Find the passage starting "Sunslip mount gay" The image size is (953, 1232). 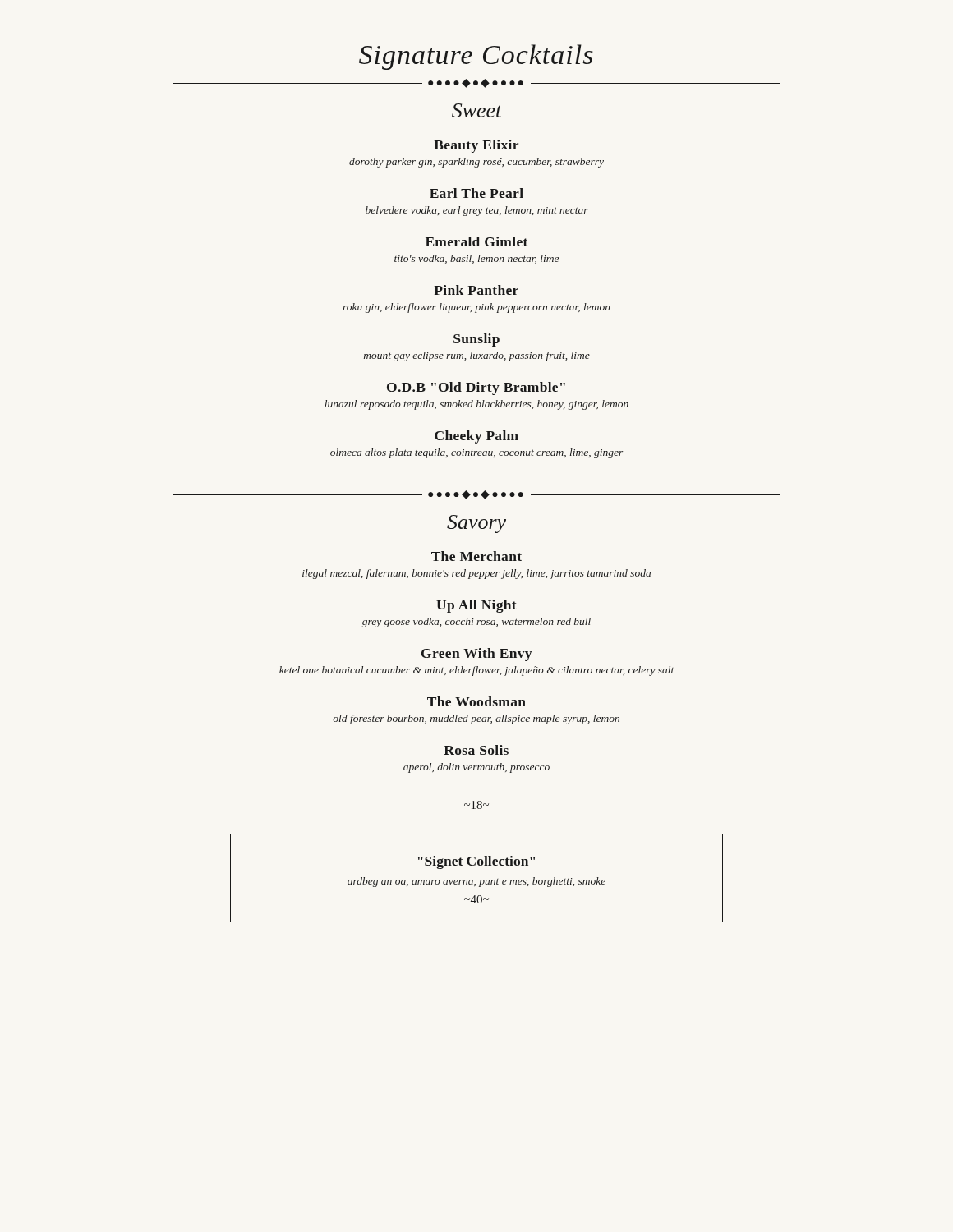476,346
